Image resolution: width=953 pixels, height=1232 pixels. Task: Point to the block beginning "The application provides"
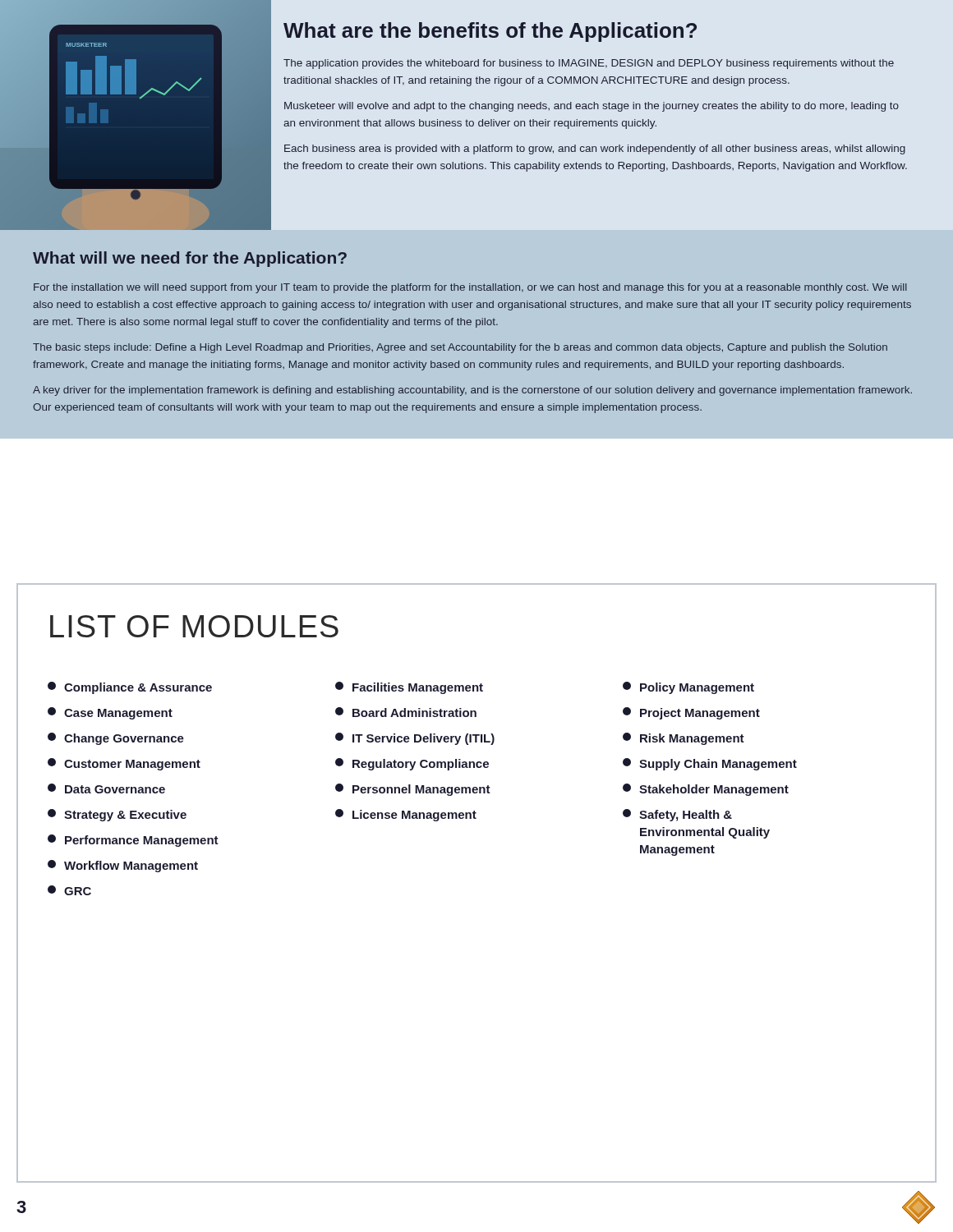(598, 72)
